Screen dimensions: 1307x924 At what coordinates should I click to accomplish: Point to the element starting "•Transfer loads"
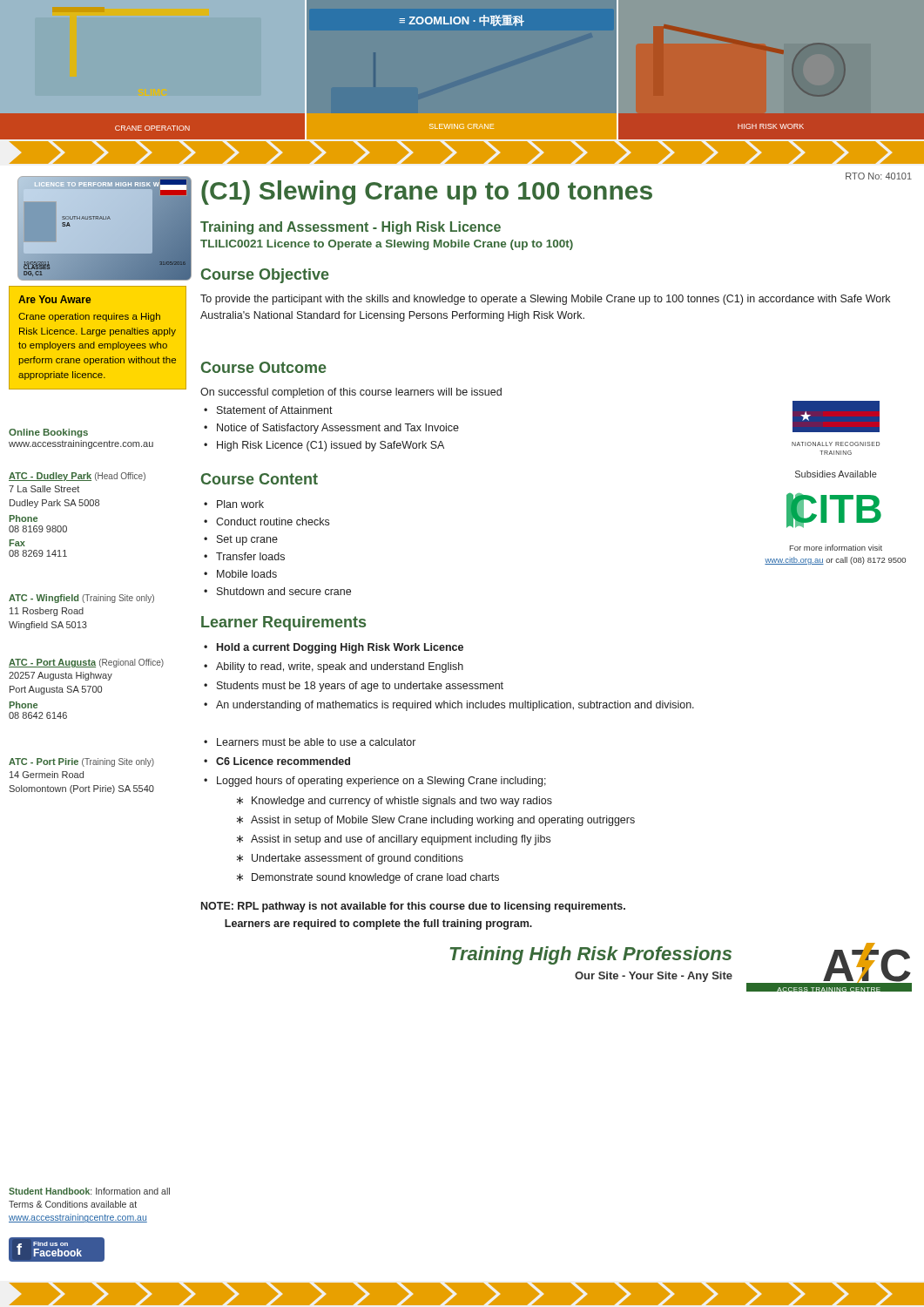(x=244, y=556)
